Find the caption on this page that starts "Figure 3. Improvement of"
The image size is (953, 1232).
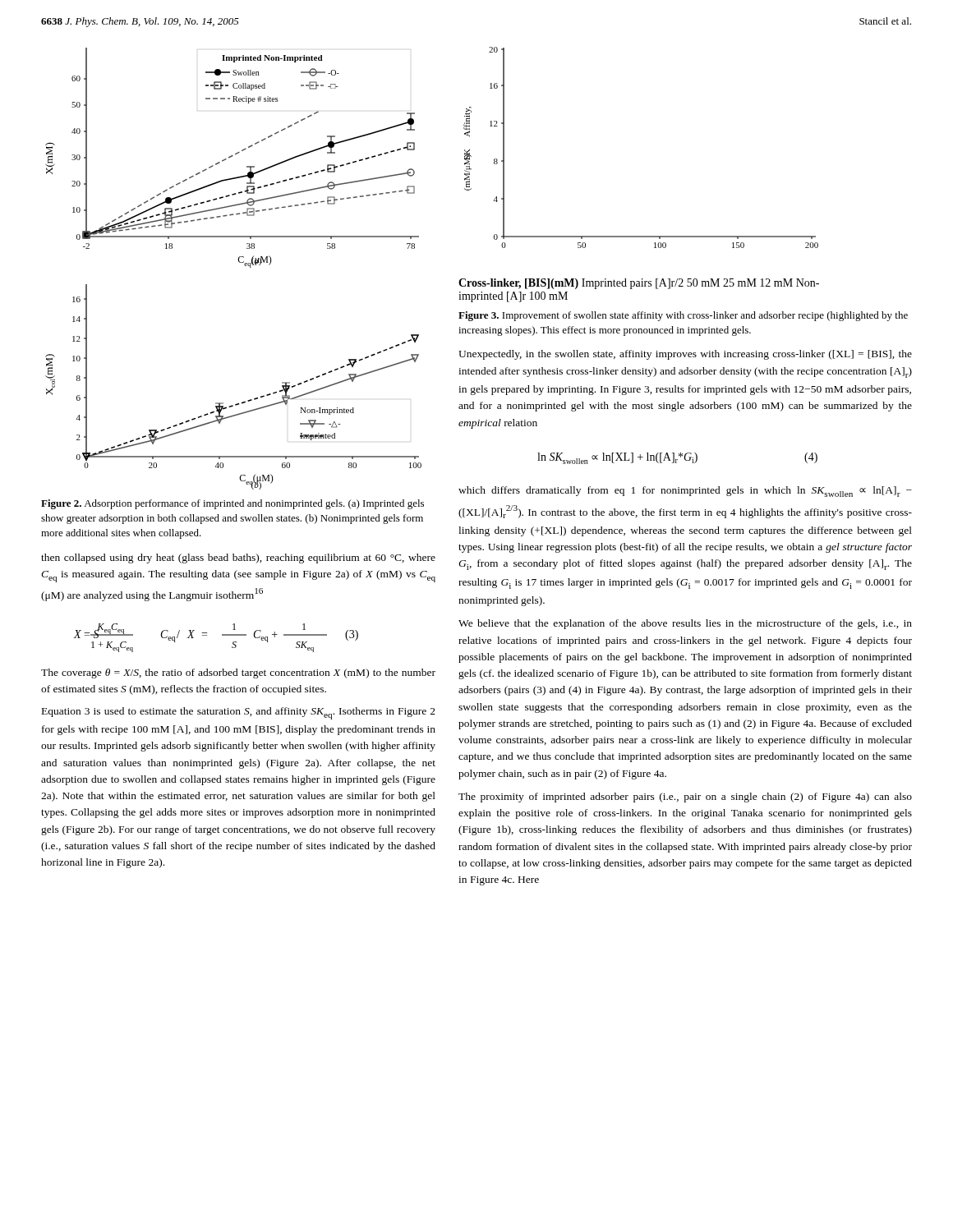point(683,322)
